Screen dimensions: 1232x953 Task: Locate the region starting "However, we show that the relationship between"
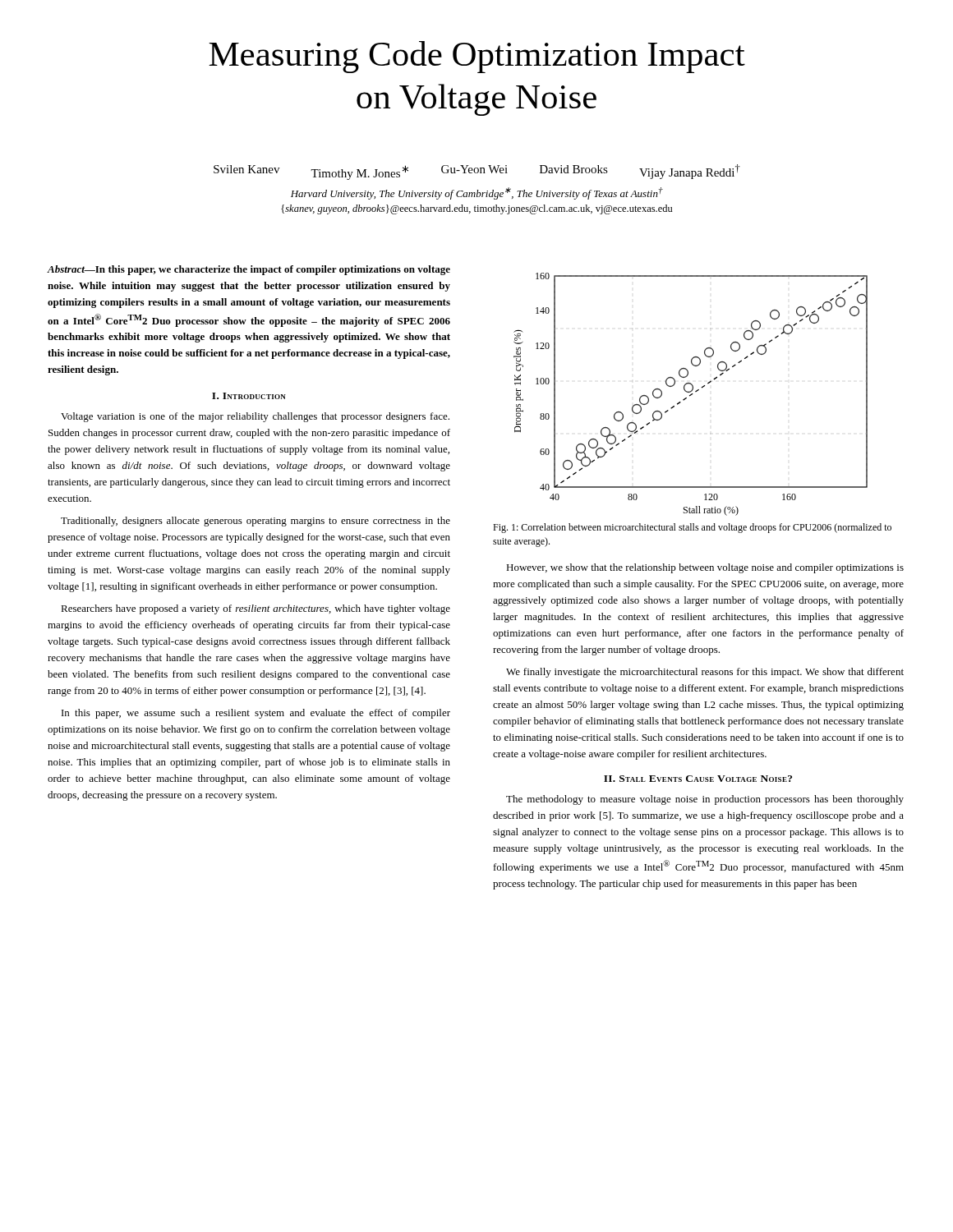pyautogui.click(x=698, y=660)
